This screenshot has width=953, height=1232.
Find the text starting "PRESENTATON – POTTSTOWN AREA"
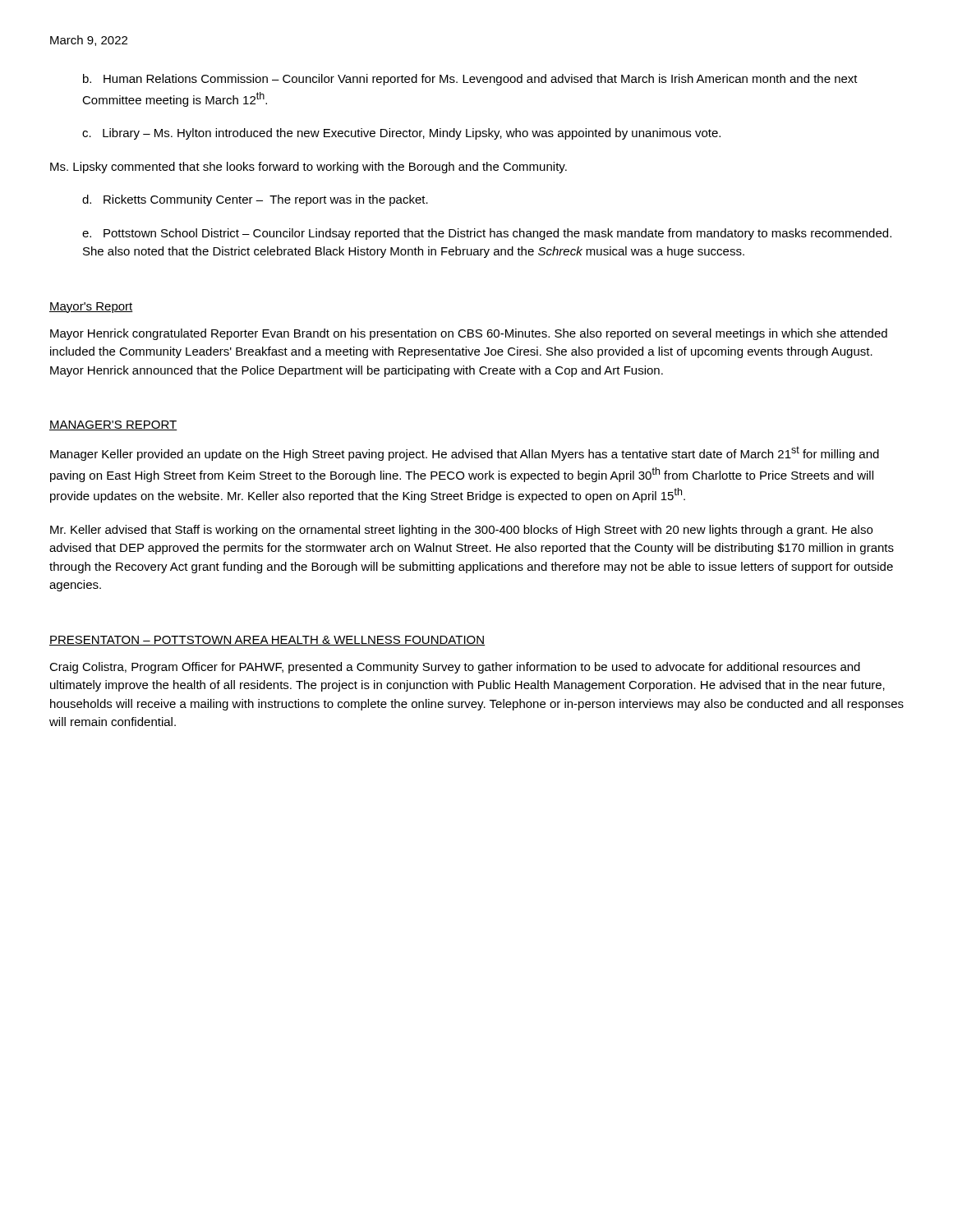[267, 639]
